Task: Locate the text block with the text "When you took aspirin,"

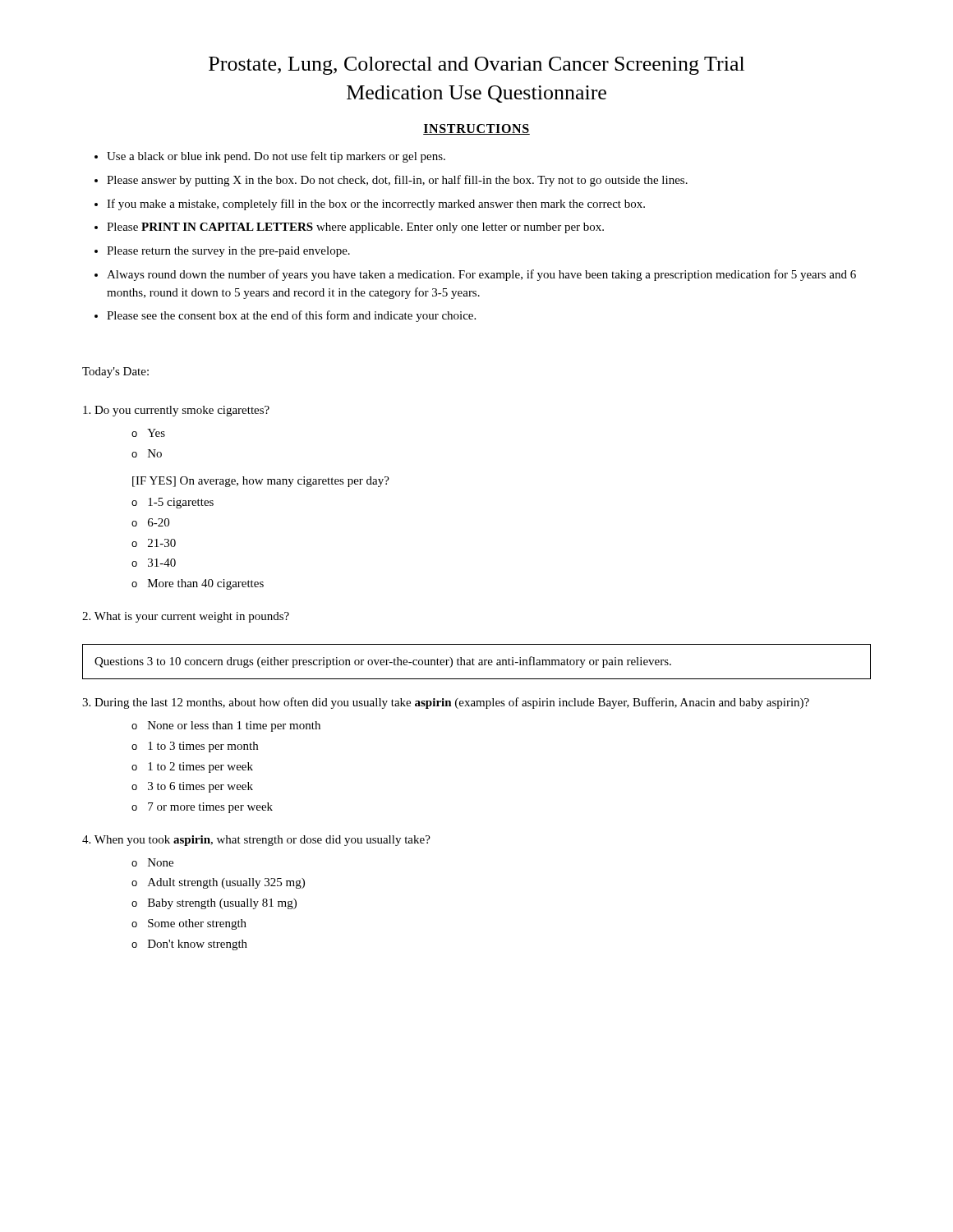Action: (256, 841)
